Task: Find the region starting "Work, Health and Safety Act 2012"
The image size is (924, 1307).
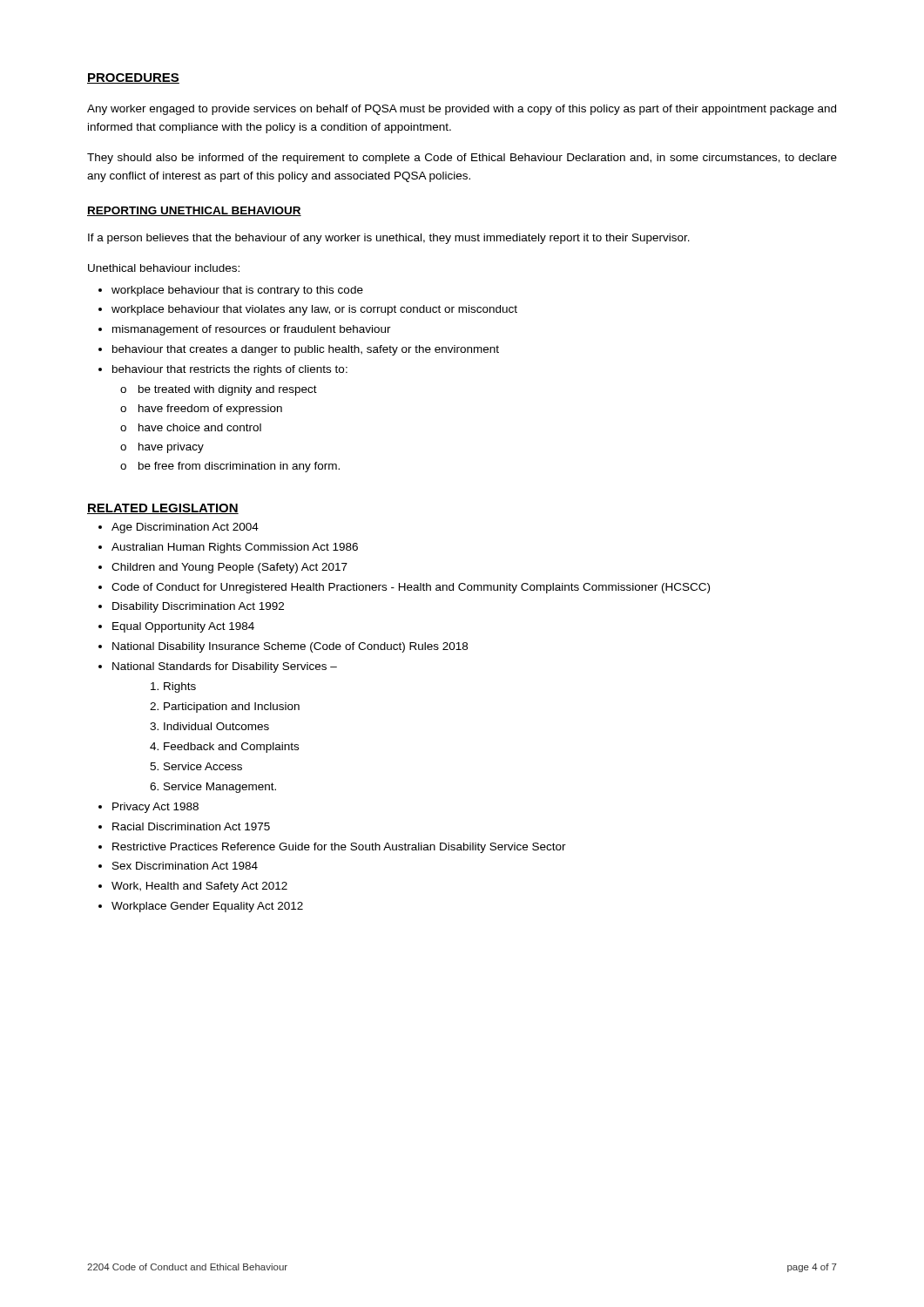Action: [x=199, y=887]
